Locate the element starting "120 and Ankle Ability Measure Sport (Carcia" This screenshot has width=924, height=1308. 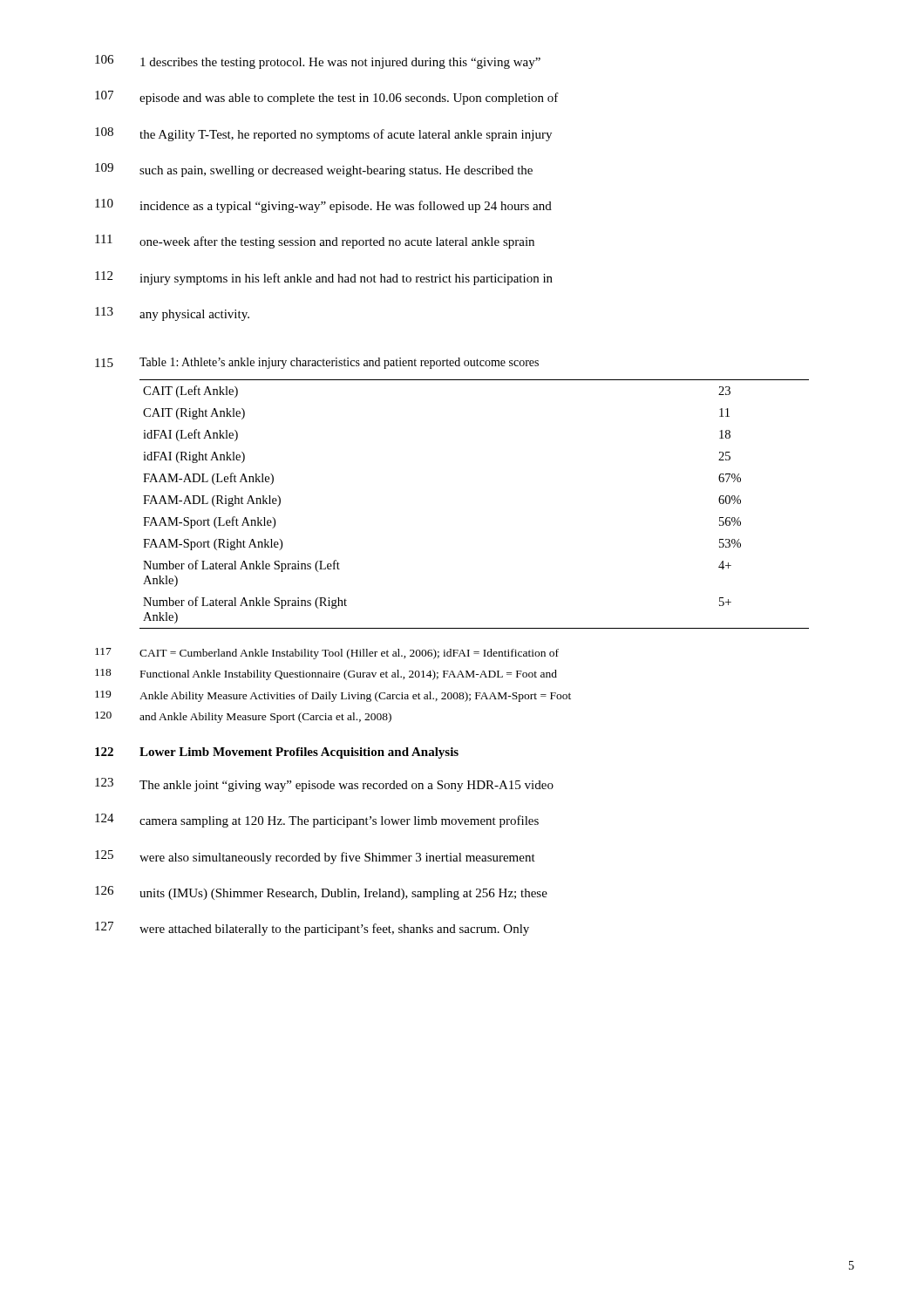pos(243,717)
